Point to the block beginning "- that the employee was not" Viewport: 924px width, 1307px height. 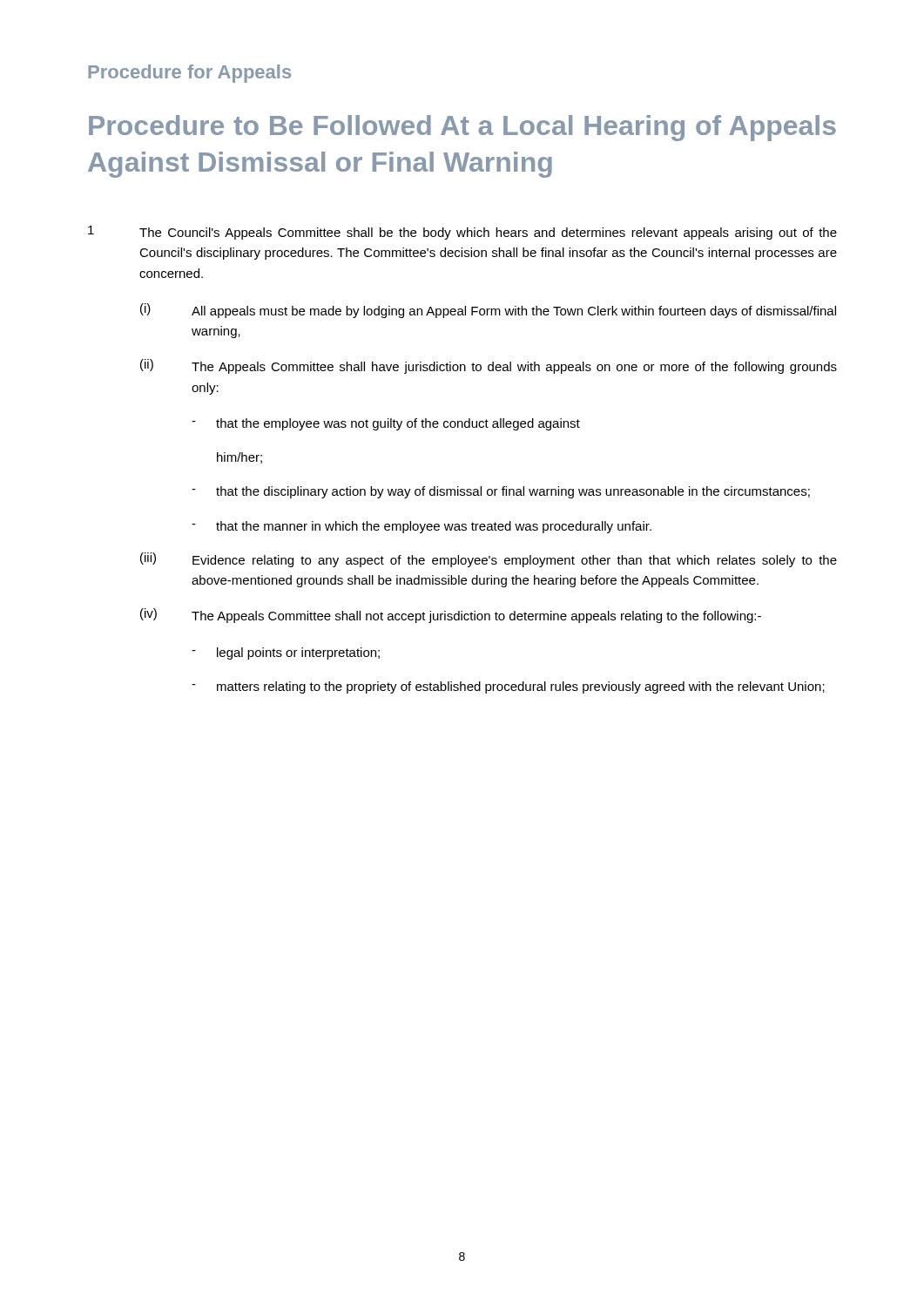[x=386, y=424]
